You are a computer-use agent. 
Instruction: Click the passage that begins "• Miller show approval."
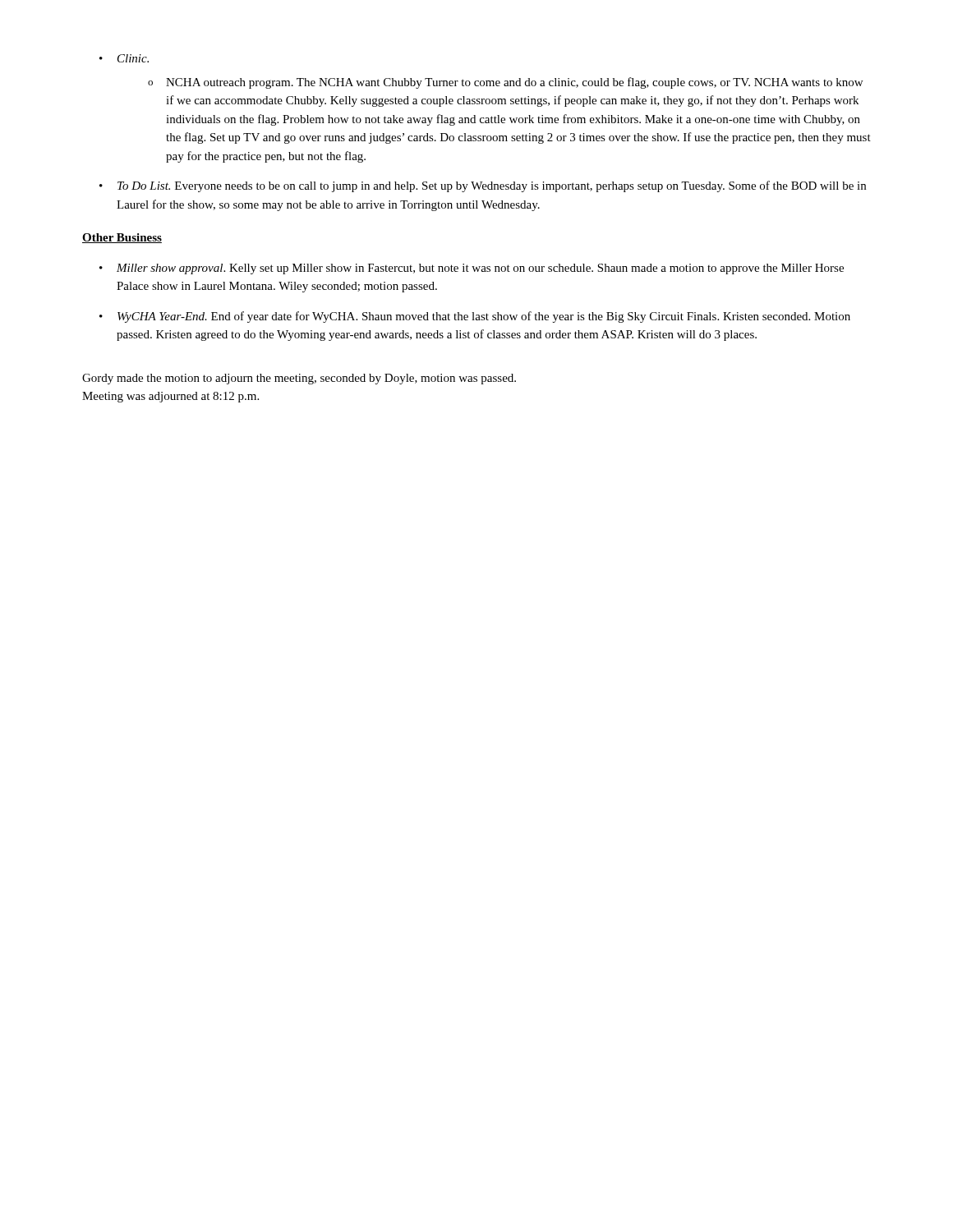click(485, 277)
